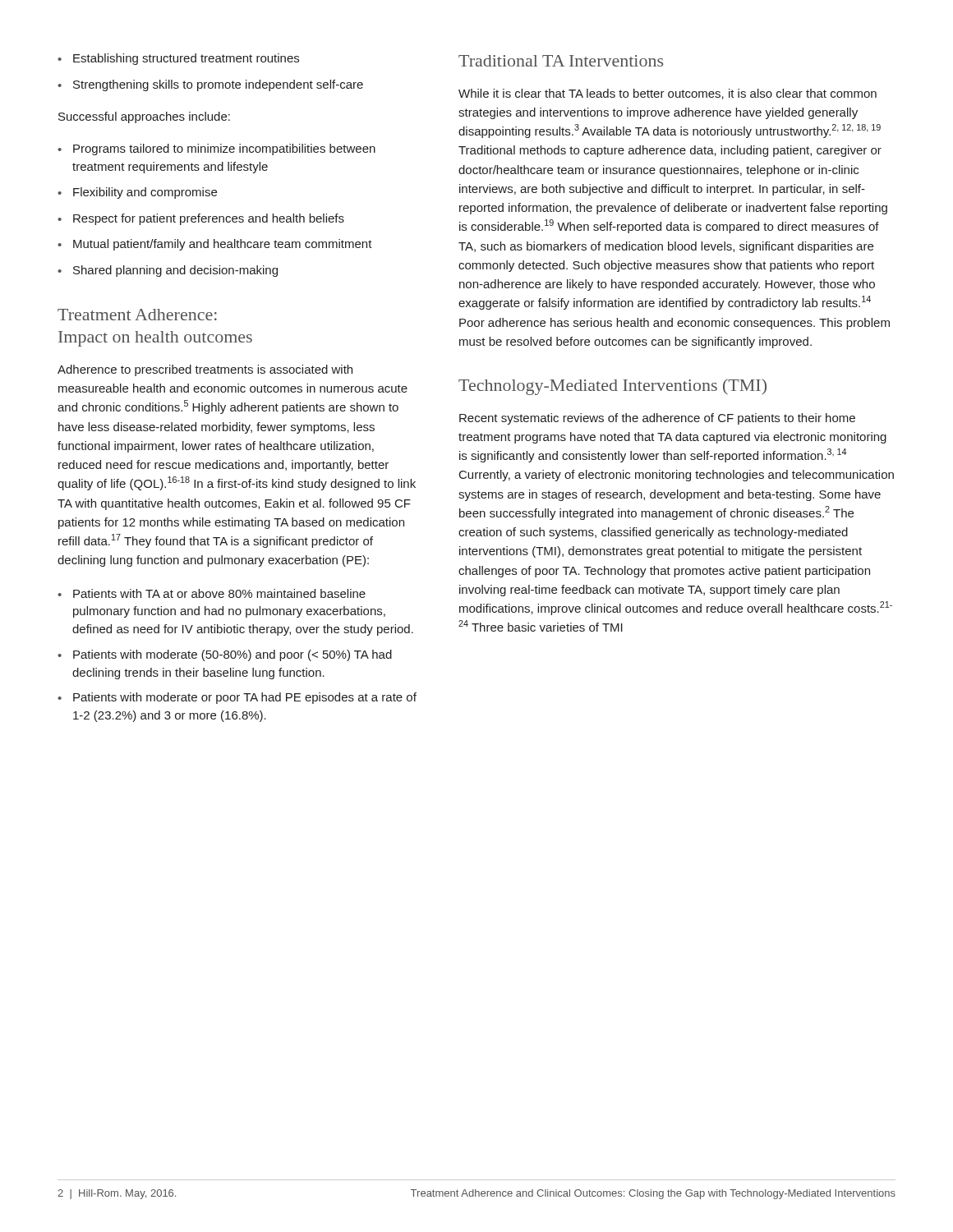The image size is (953, 1232).
Task: Click the passage that begins "• Patients with moderate or poor TA"
Action: (238, 706)
